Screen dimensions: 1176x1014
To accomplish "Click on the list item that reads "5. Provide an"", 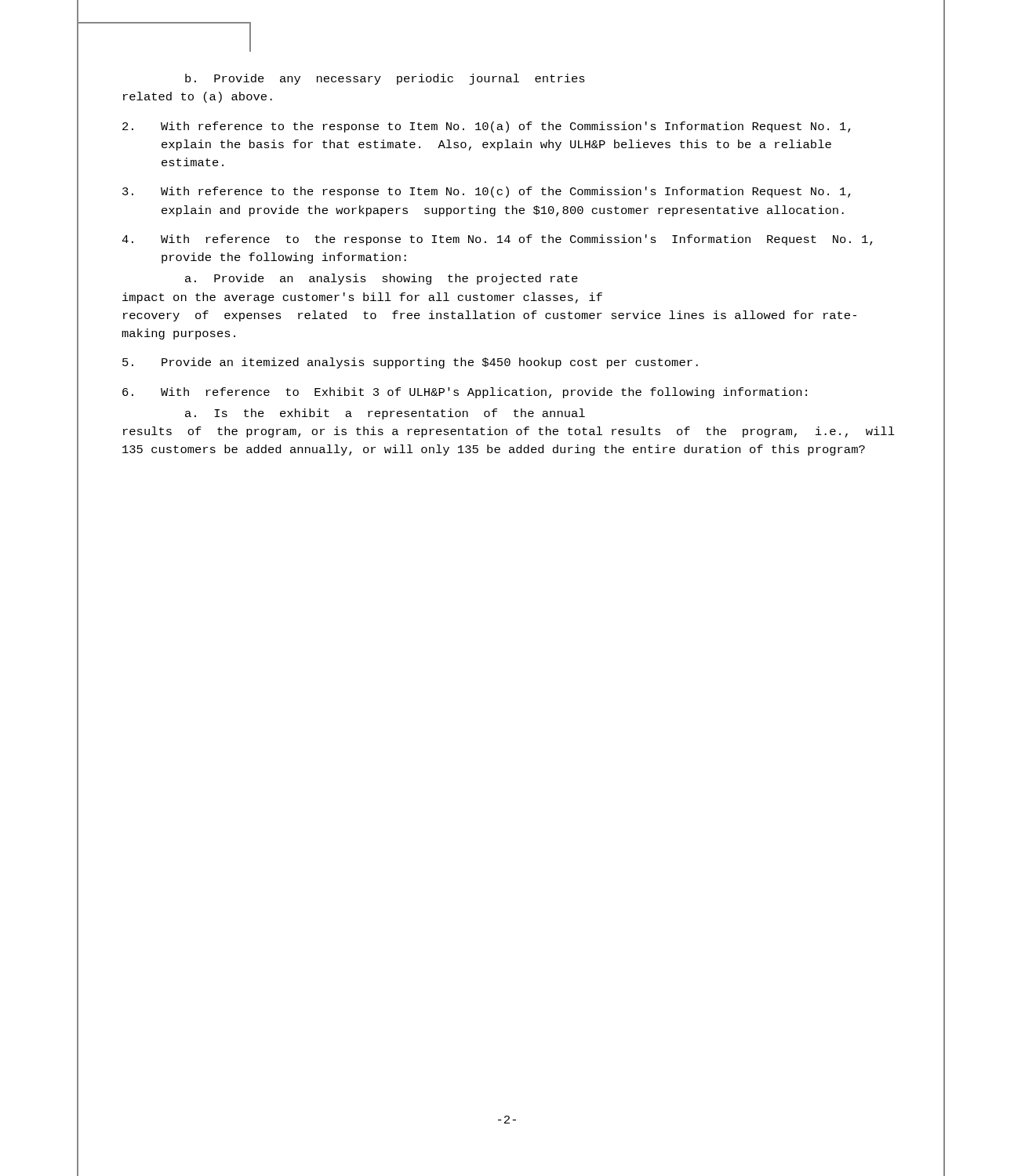I will tap(511, 364).
